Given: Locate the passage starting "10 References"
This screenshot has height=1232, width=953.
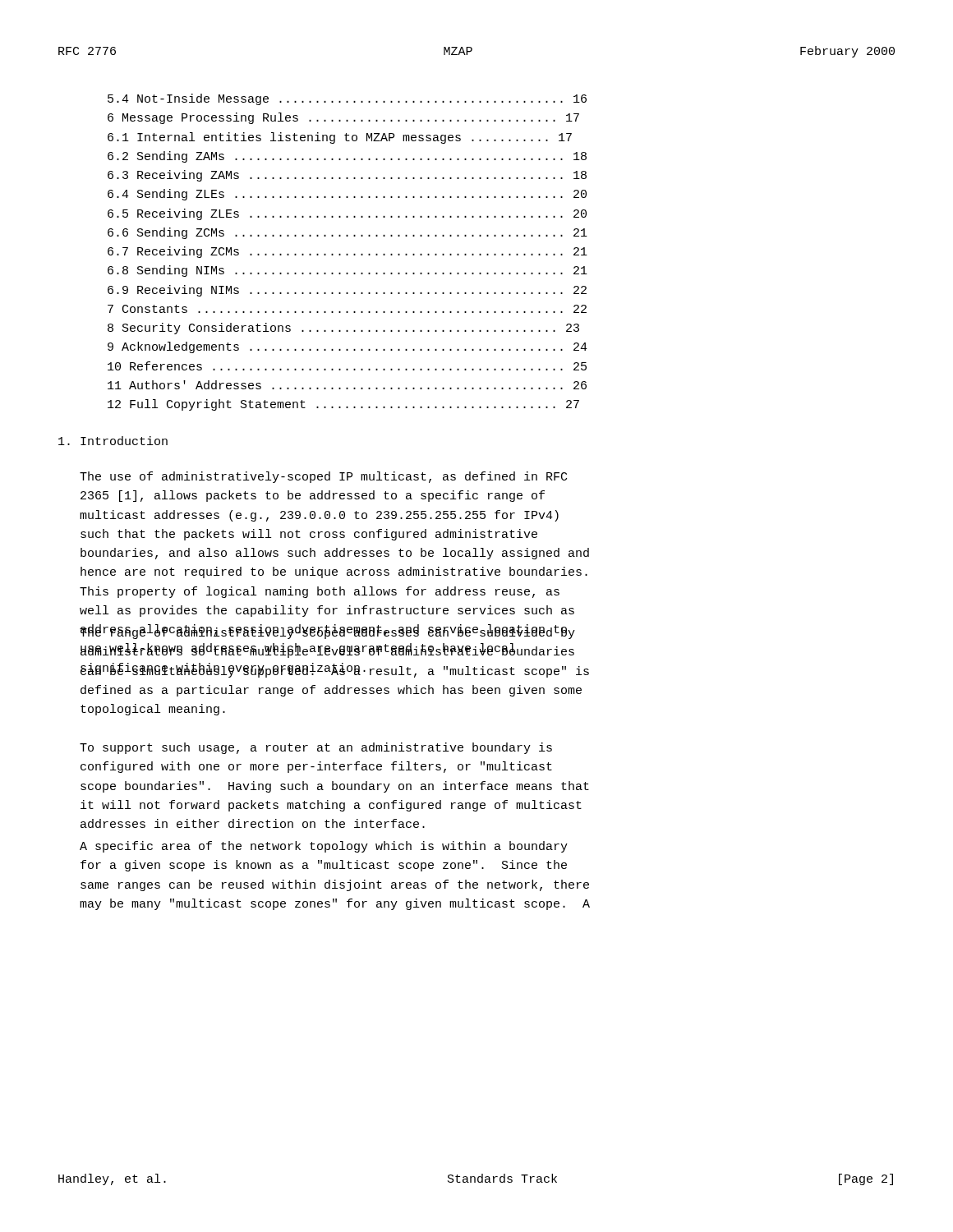Looking at the screenshot, I should pyautogui.click(x=347, y=367).
